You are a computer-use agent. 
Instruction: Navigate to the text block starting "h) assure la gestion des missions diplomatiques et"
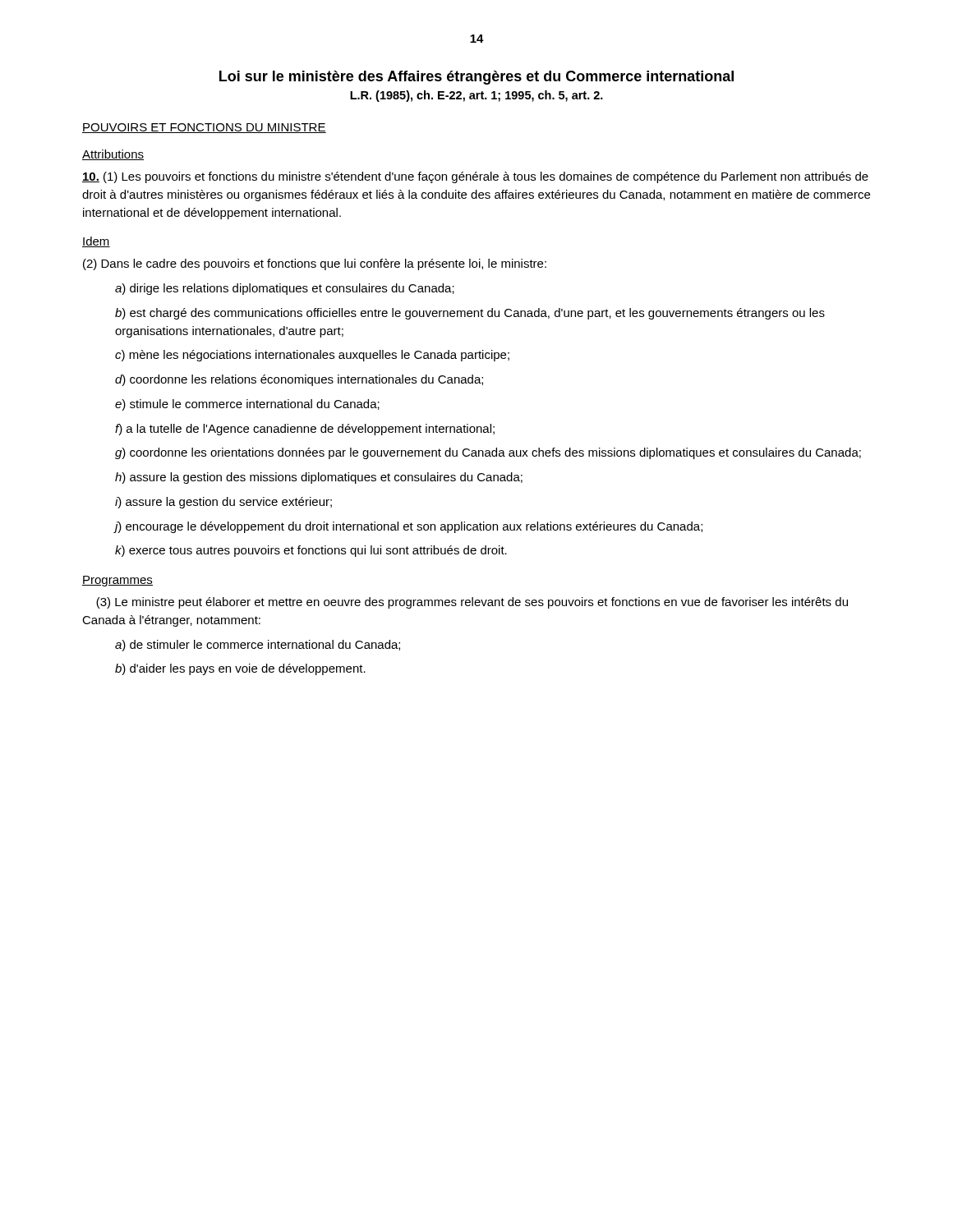pos(319,477)
